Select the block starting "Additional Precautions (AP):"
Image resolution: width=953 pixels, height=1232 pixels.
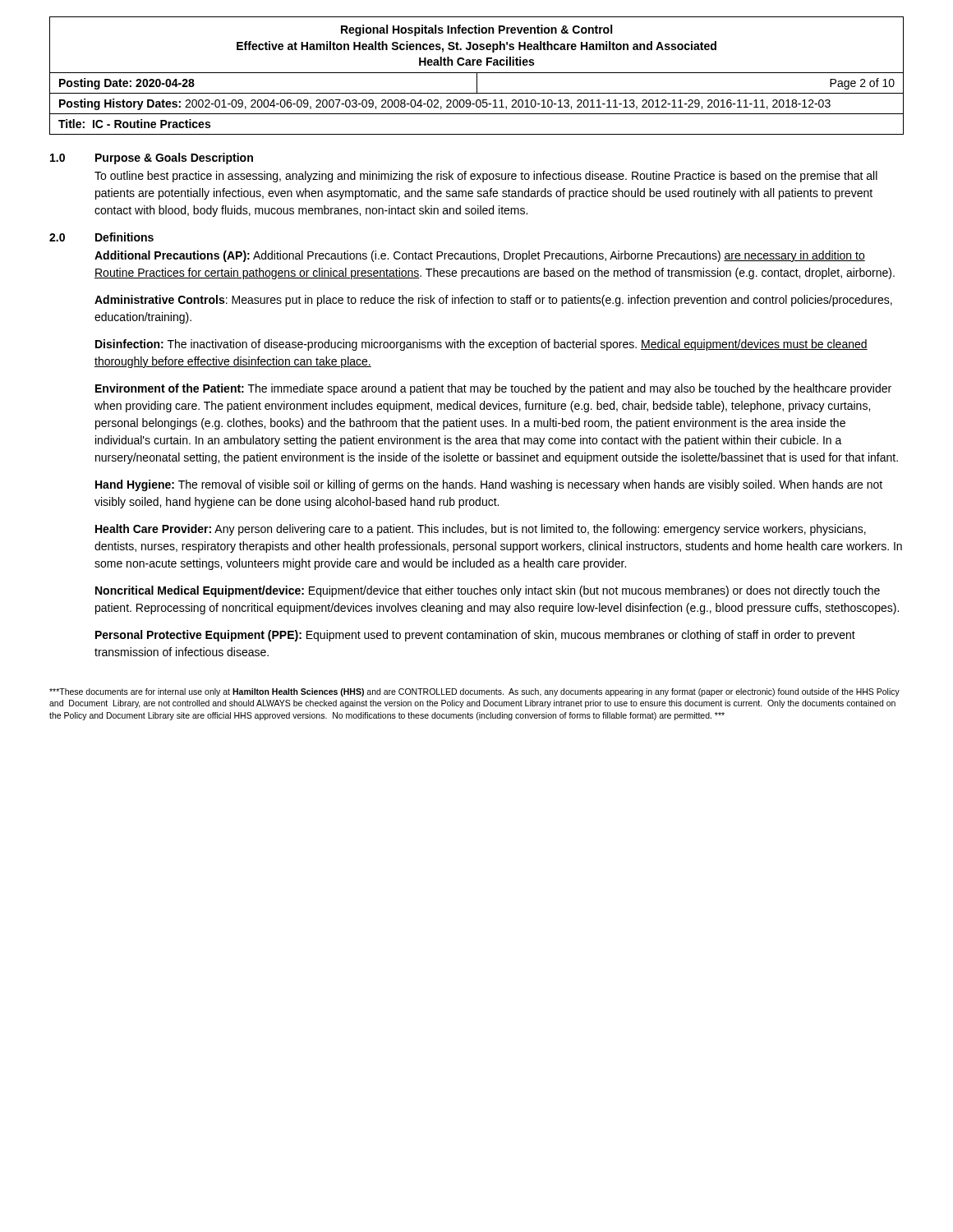pos(495,264)
